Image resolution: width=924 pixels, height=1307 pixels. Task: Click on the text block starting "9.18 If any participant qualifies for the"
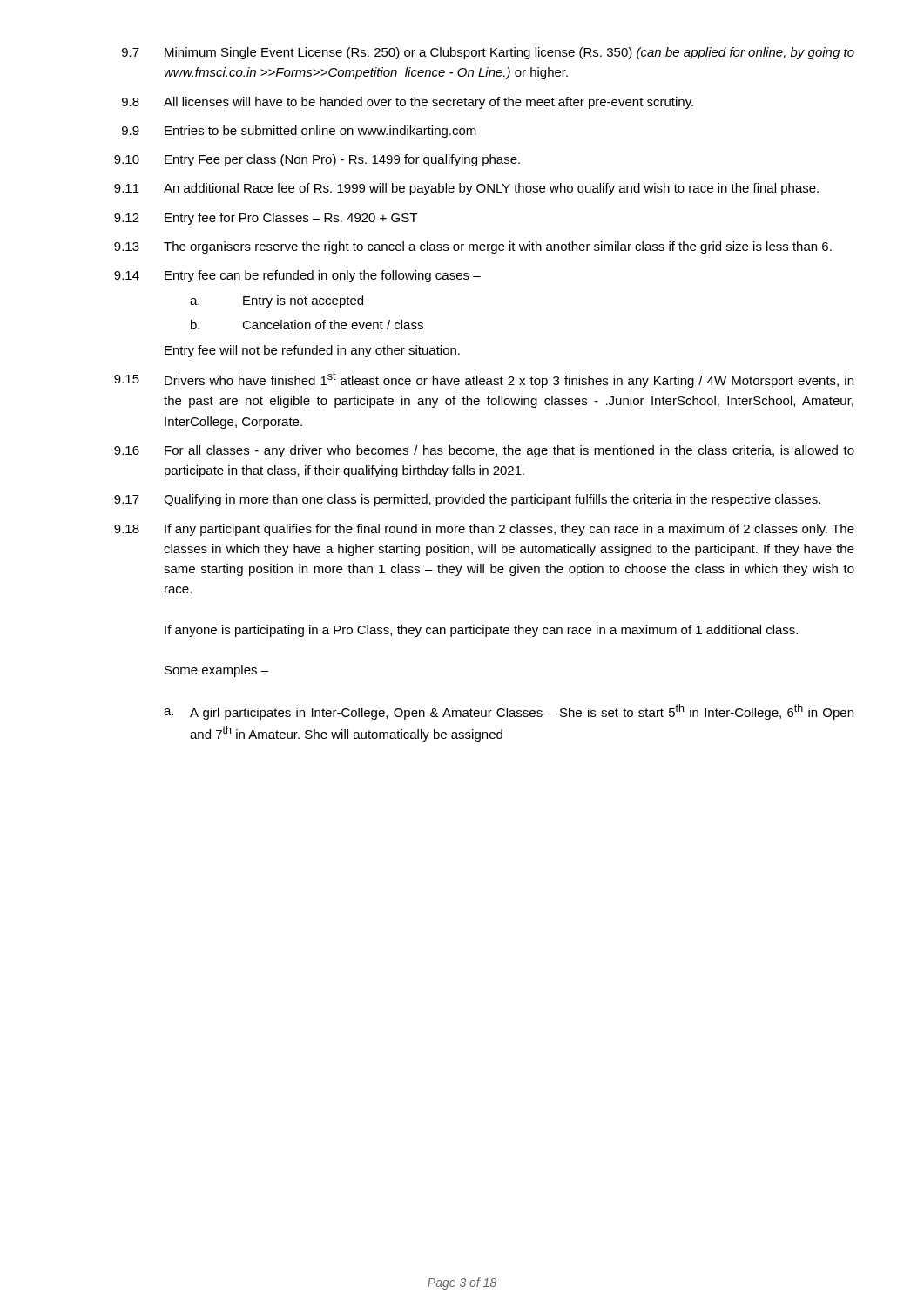click(x=462, y=631)
